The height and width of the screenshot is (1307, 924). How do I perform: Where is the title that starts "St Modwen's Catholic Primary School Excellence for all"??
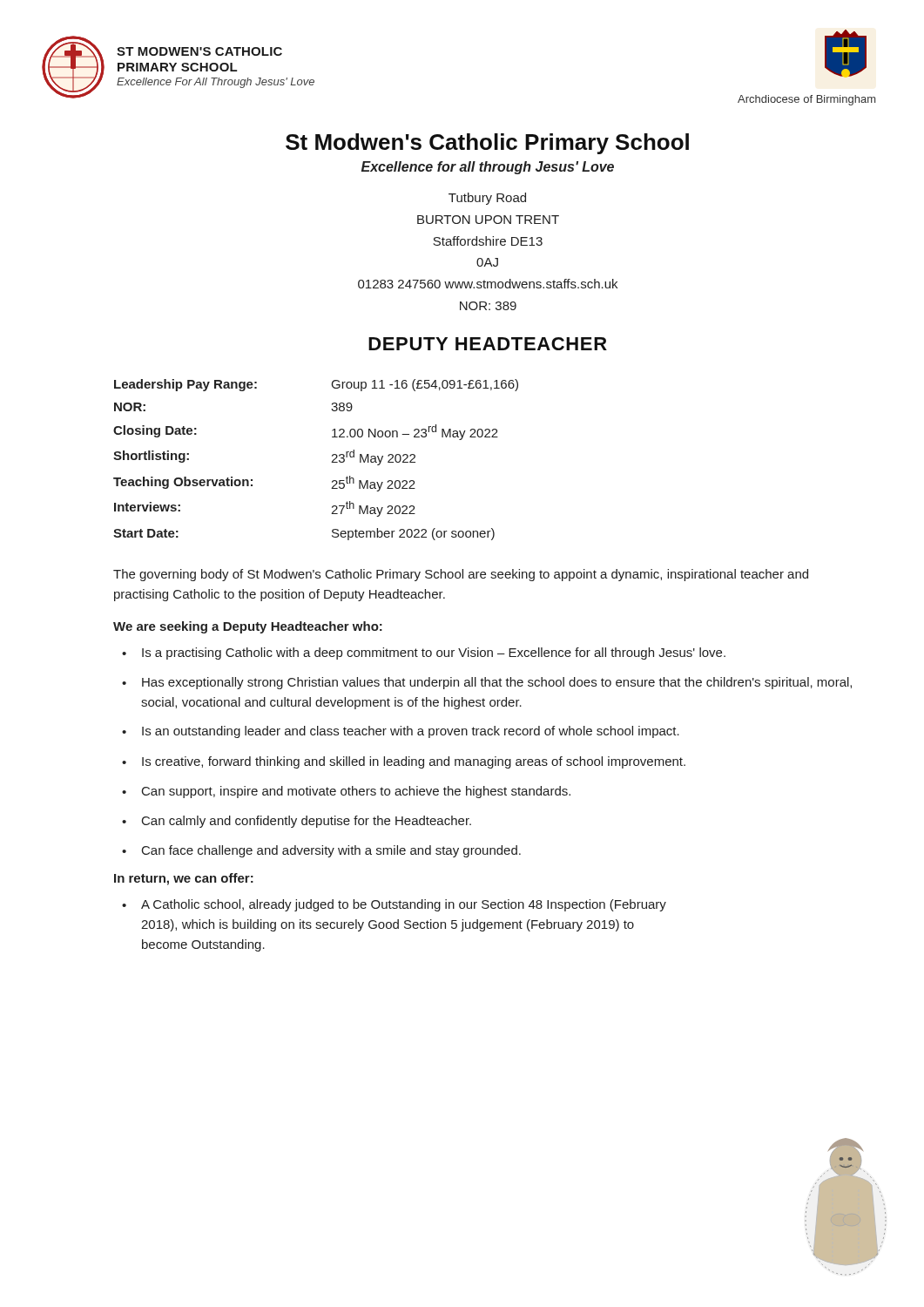click(488, 152)
